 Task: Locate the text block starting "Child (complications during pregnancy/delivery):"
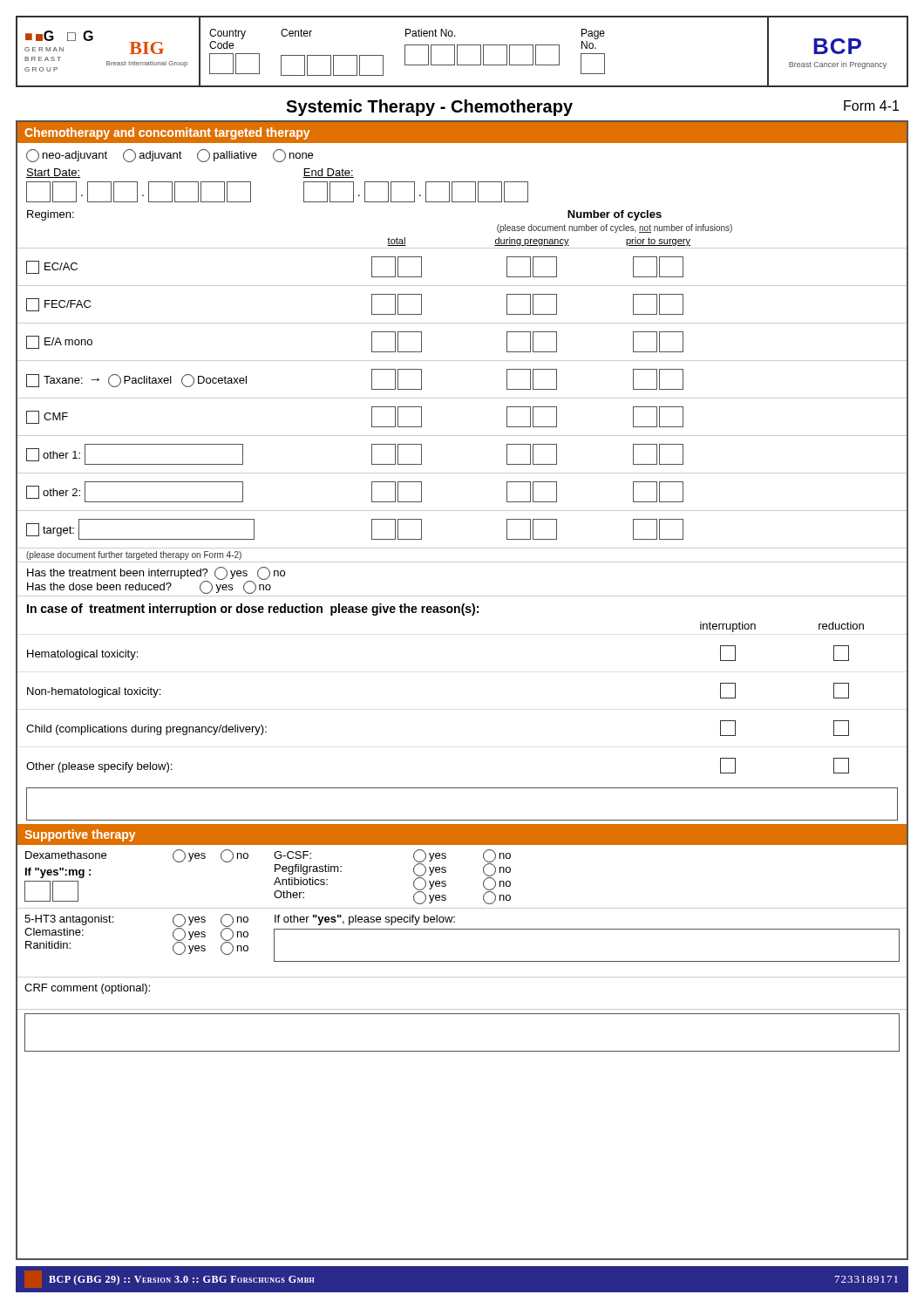tap(146, 727)
